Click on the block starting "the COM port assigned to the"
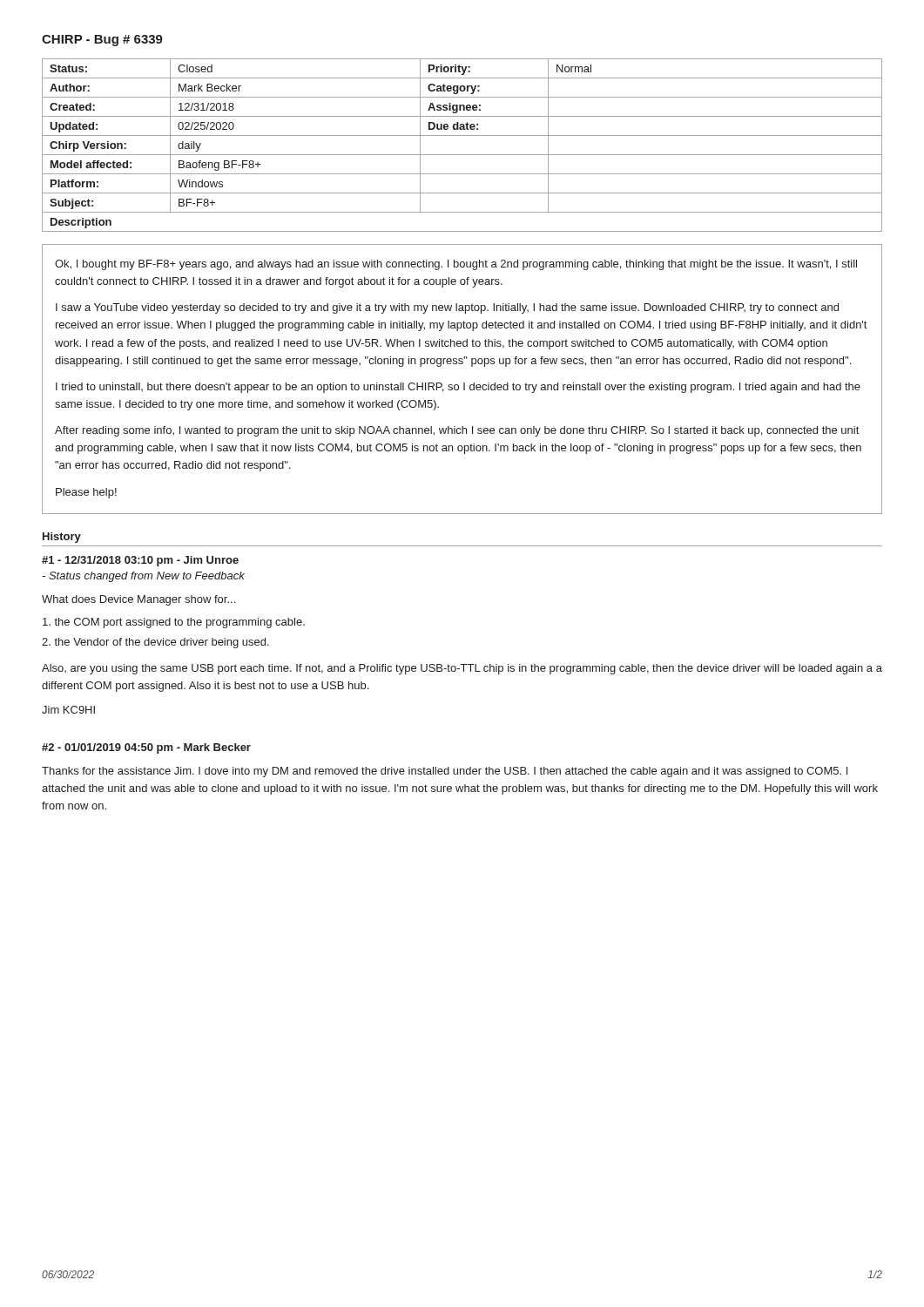The width and height of the screenshot is (924, 1307). [174, 622]
